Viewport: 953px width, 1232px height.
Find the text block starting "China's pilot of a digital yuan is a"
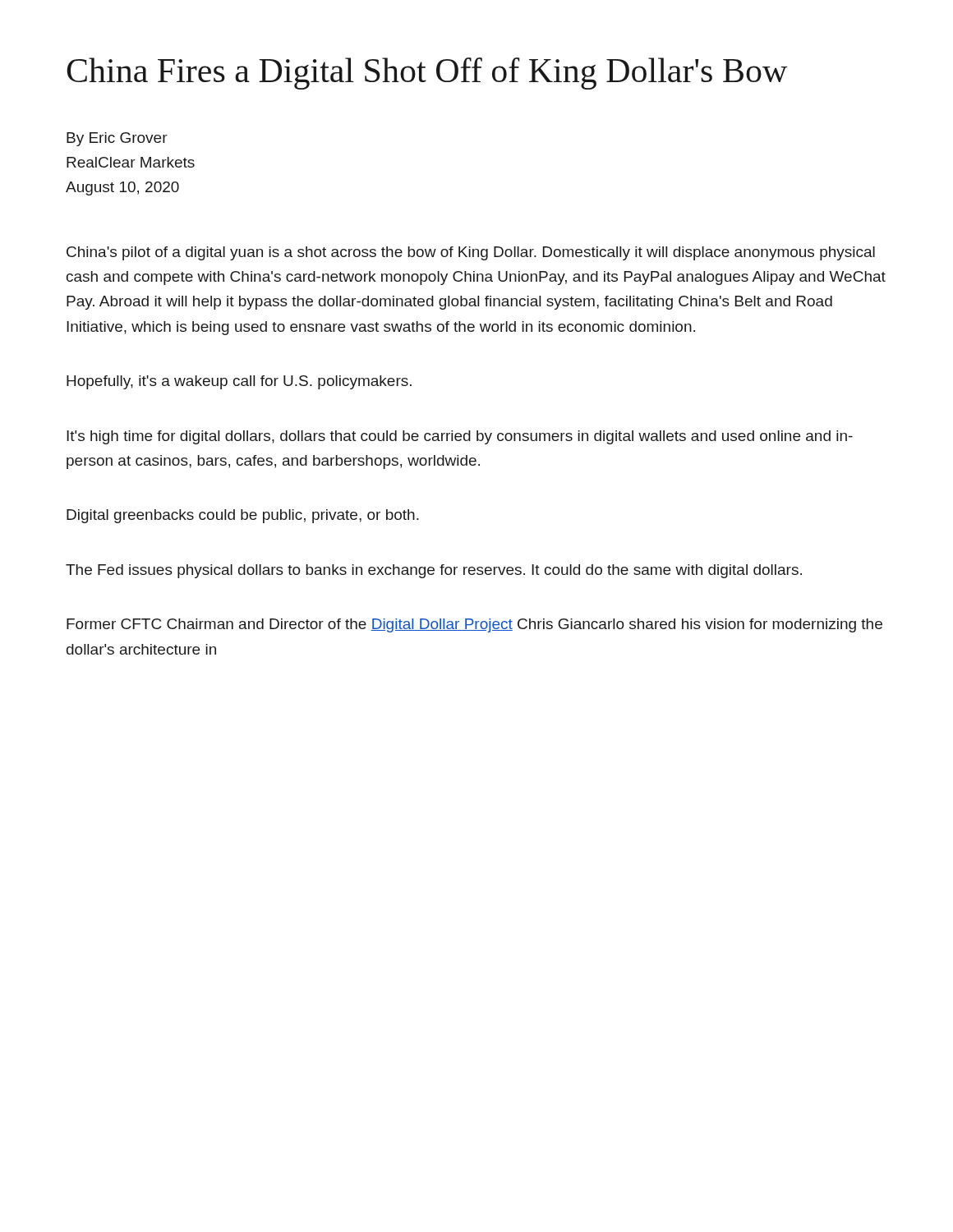tap(476, 289)
